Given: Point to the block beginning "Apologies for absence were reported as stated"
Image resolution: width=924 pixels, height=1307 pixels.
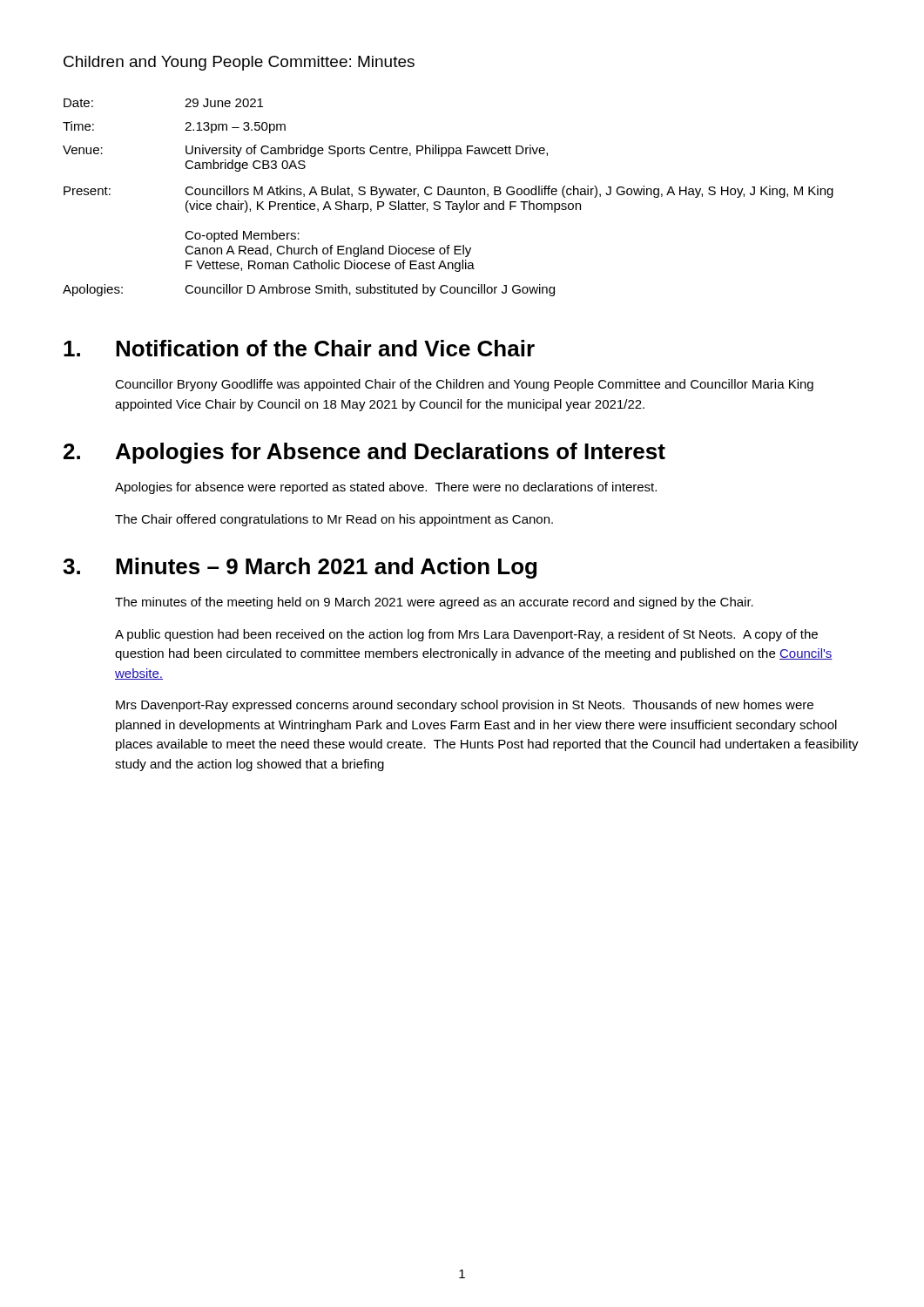Looking at the screenshot, I should pyautogui.click(x=386, y=487).
